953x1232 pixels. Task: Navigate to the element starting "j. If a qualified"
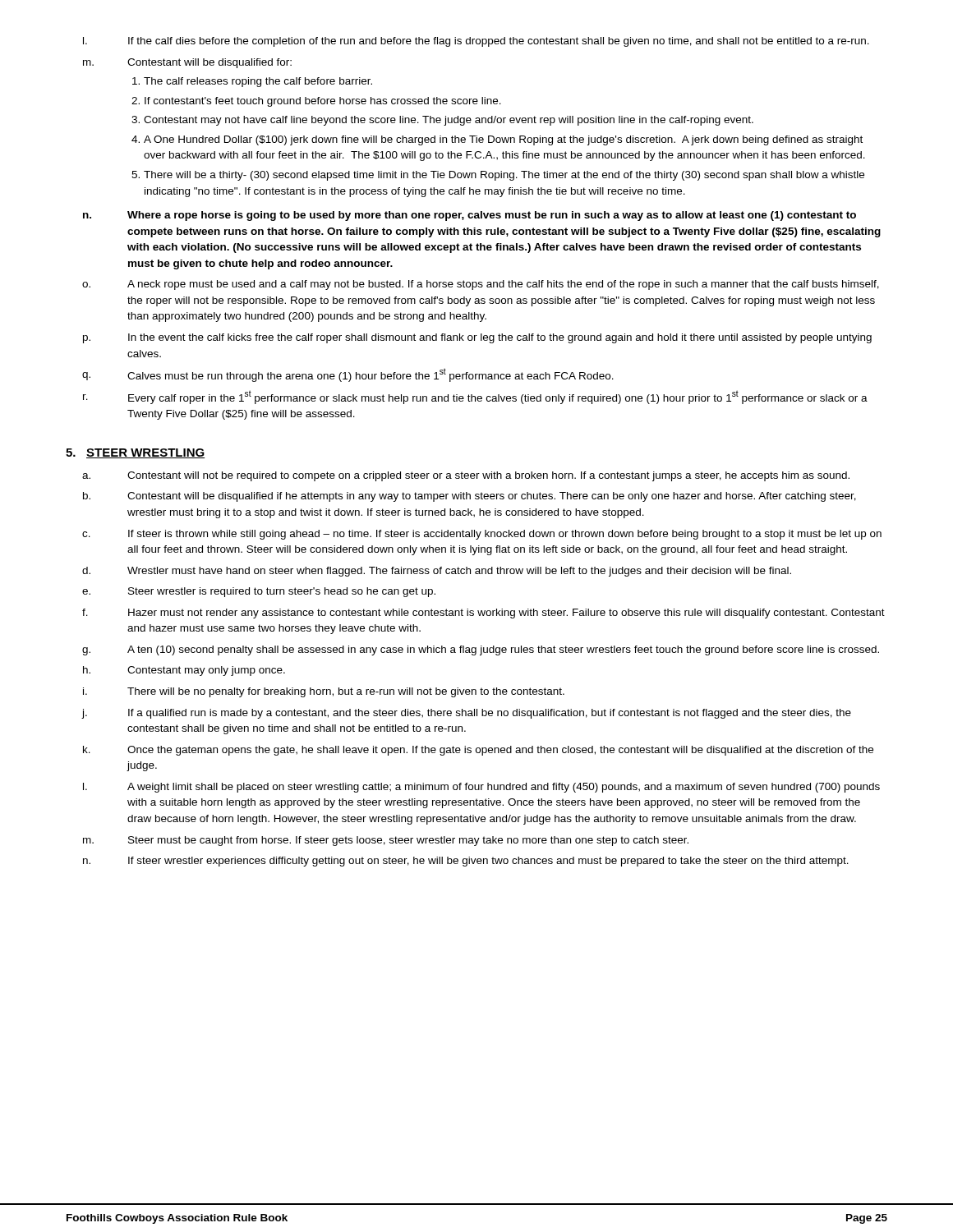tap(476, 720)
